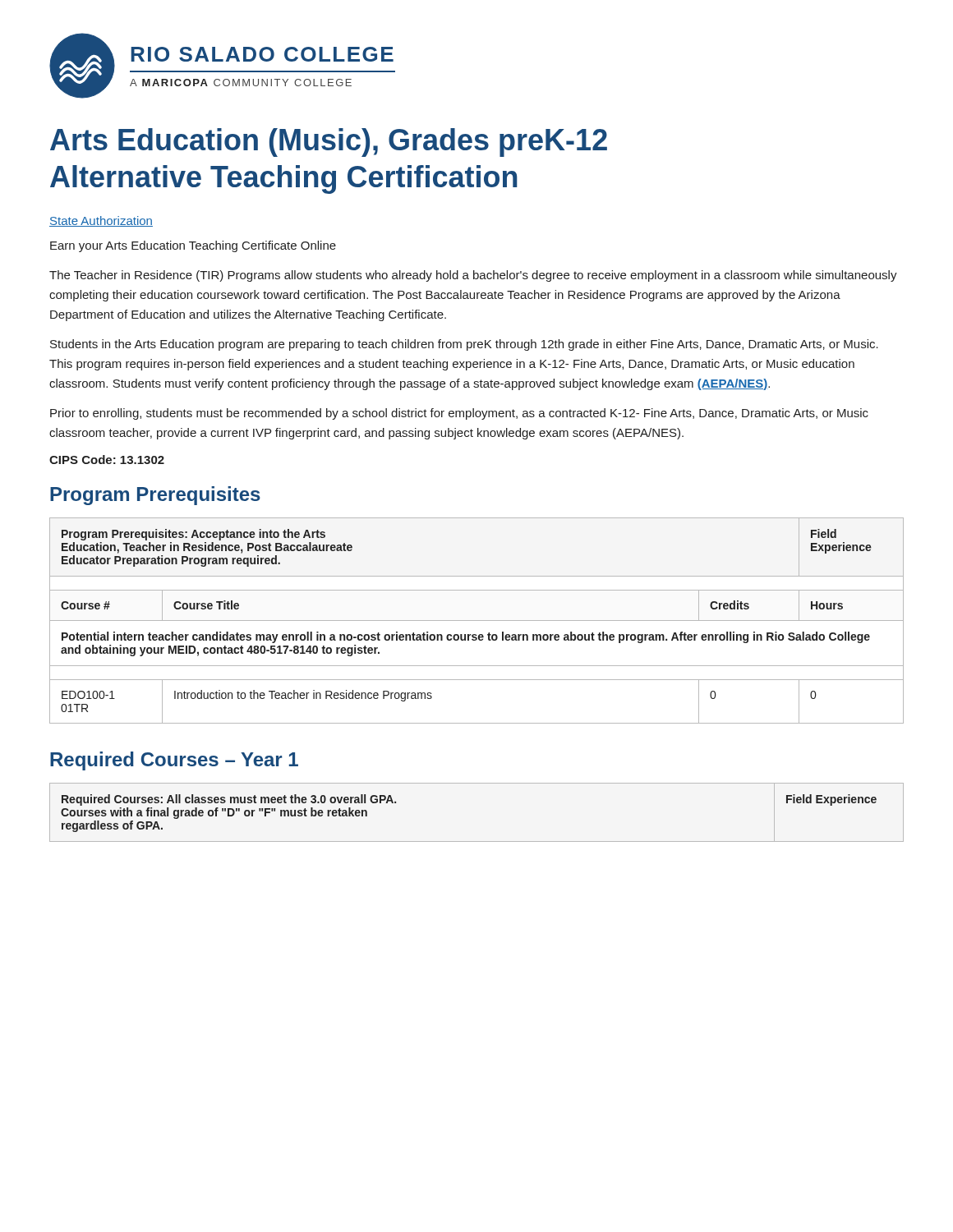The image size is (953, 1232).
Task: Locate the block of text that opens with "Prior to enrolling, students"
Action: pyautogui.click(x=459, y=423)
